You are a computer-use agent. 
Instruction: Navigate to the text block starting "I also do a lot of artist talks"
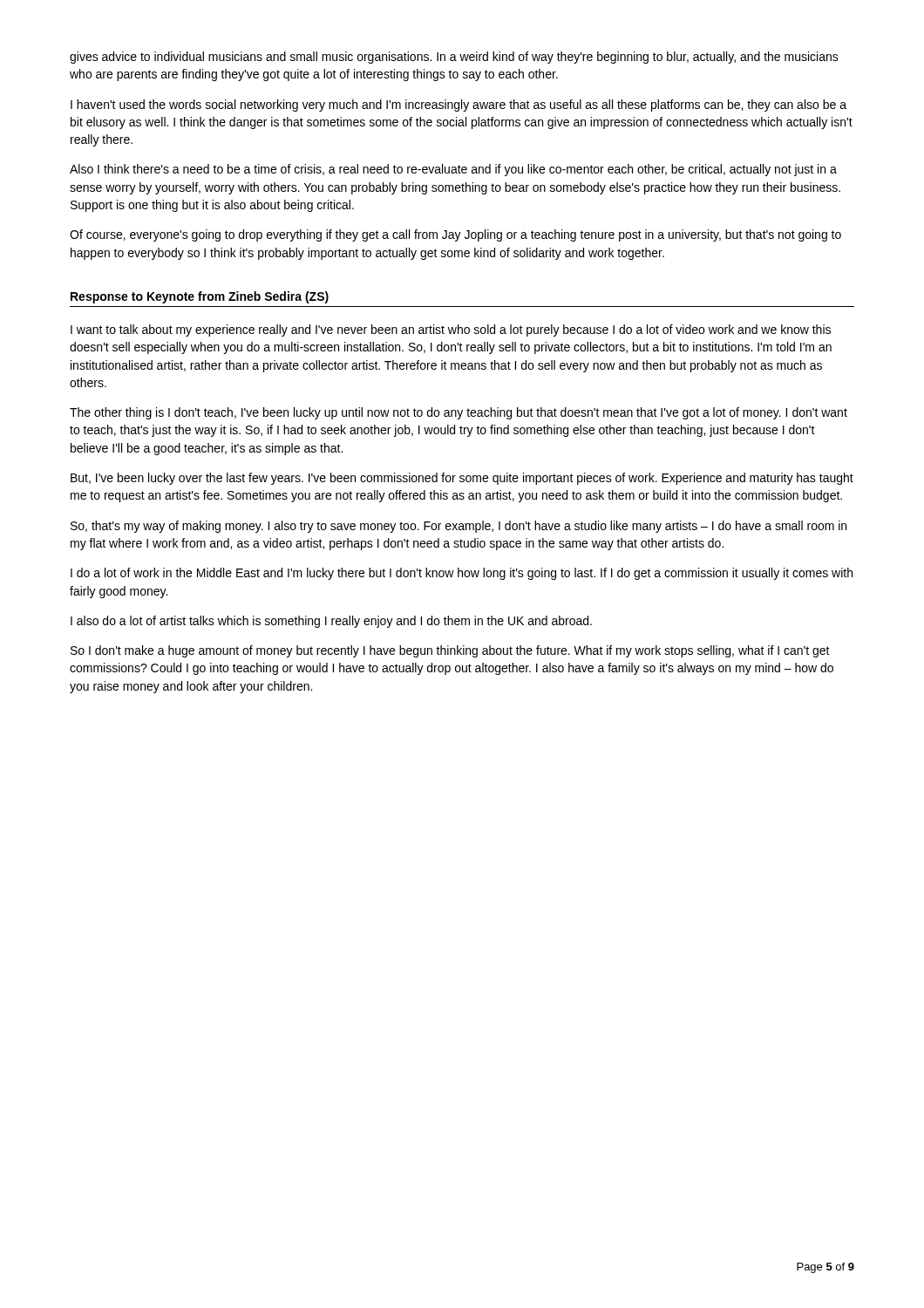[x=462, y=621]
